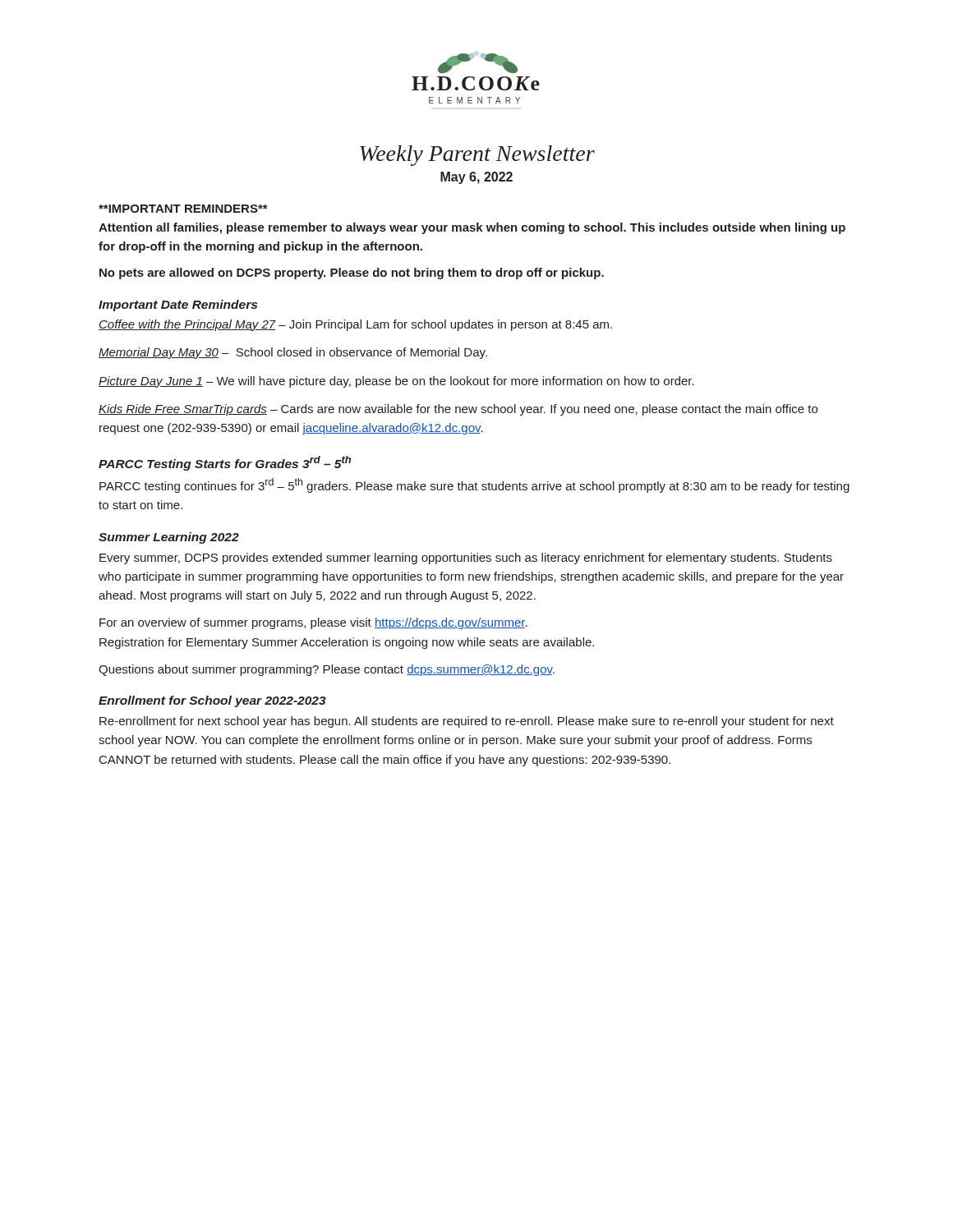
Task: Navigate to the text starting "For an overview"
Action: pos(347,632)
